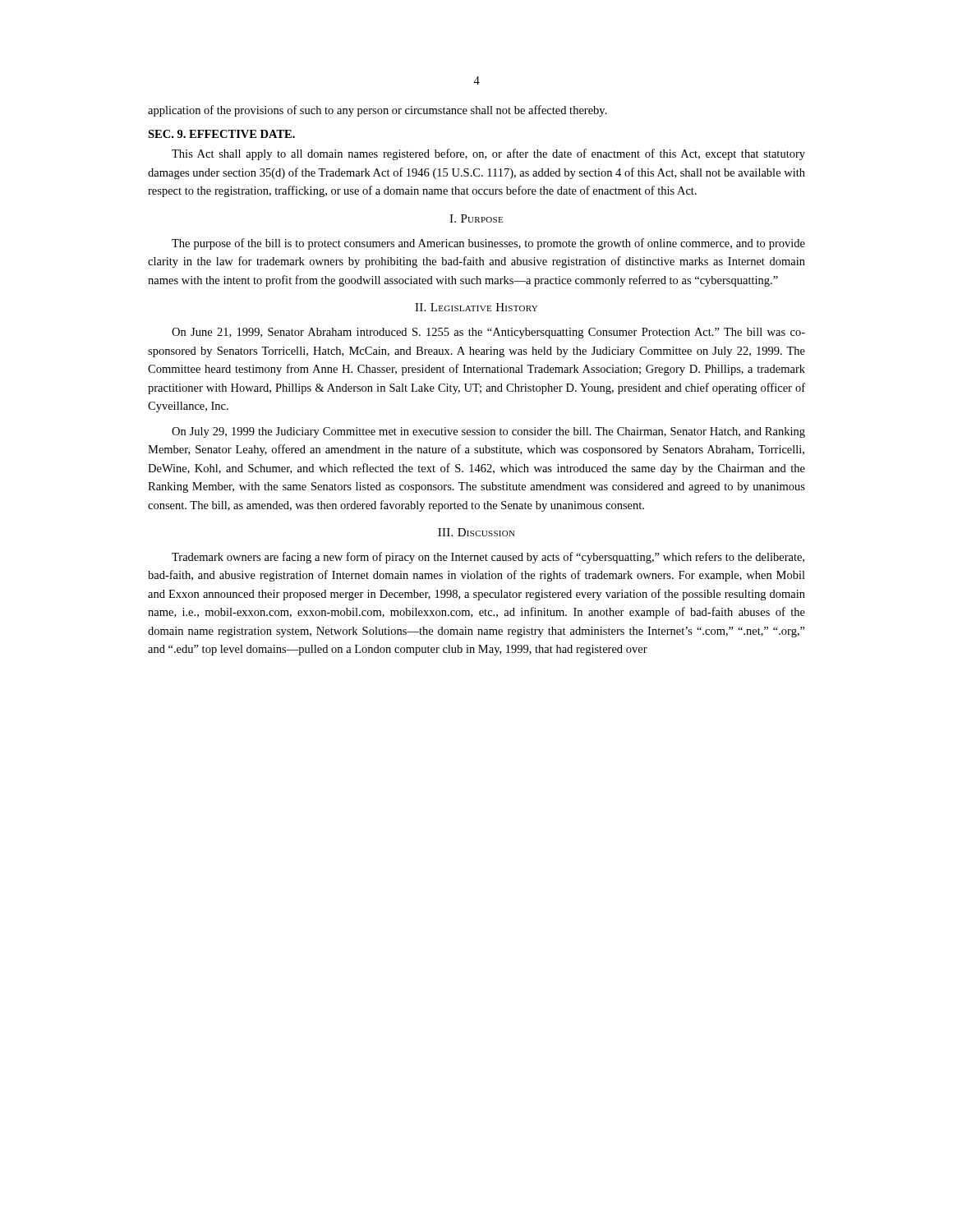953x1232 pixels.
Task: Point to the block beginning "This Act shall apply to all domain"
Action: point(476,172)
